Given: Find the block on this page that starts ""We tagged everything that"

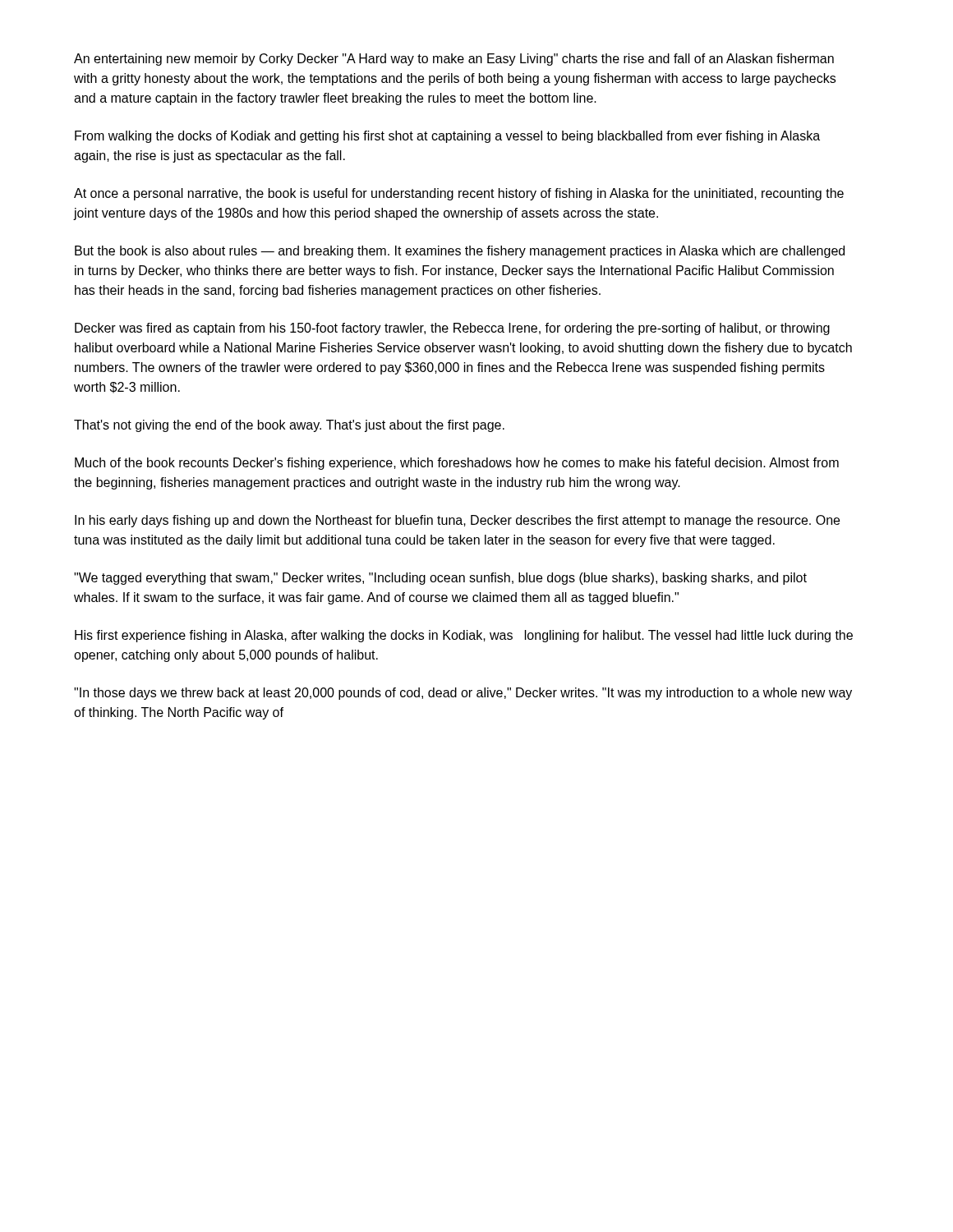Looking at the screenshot, I should [440, 588].
